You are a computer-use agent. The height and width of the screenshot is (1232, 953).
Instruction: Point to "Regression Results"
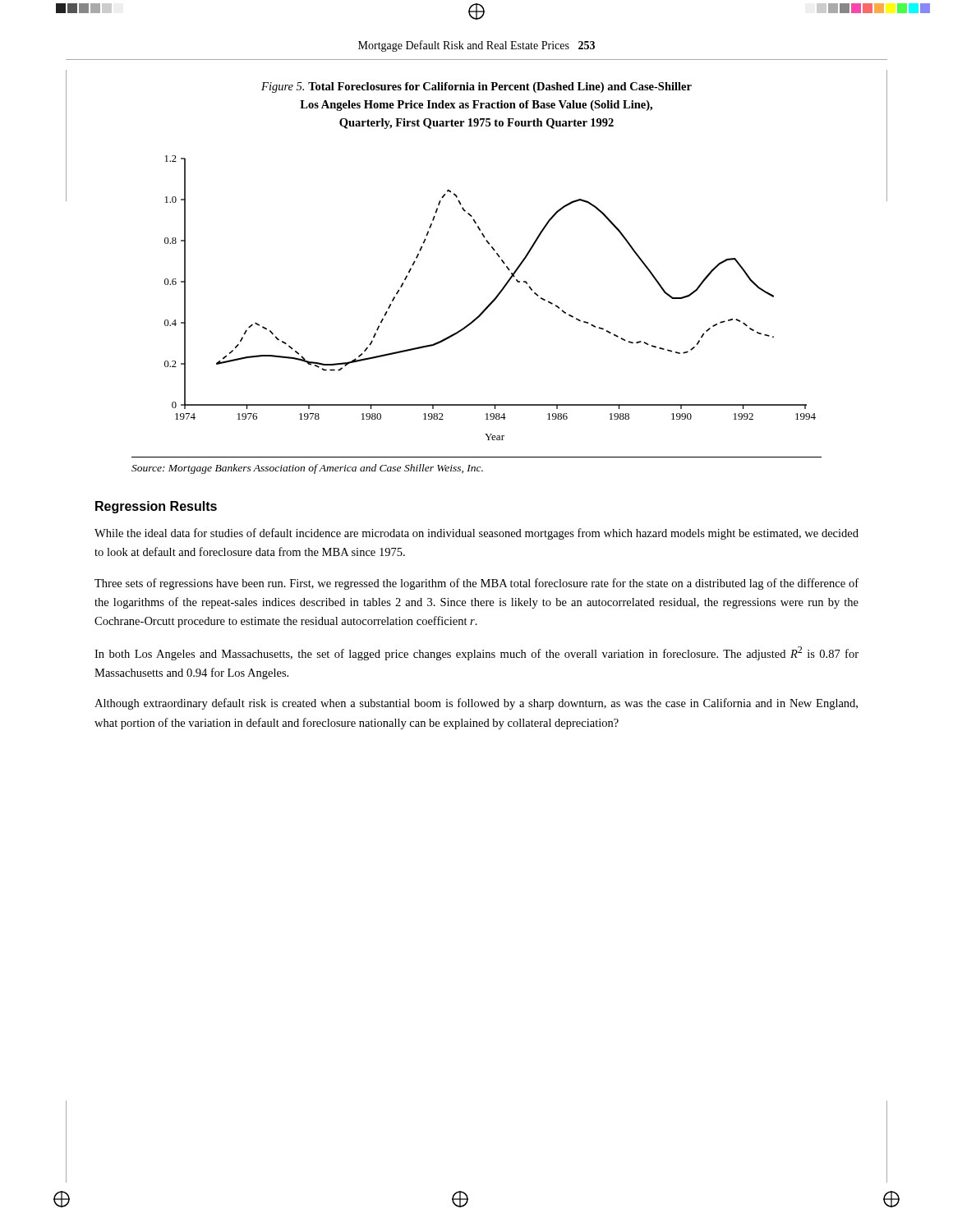(156, 507)
